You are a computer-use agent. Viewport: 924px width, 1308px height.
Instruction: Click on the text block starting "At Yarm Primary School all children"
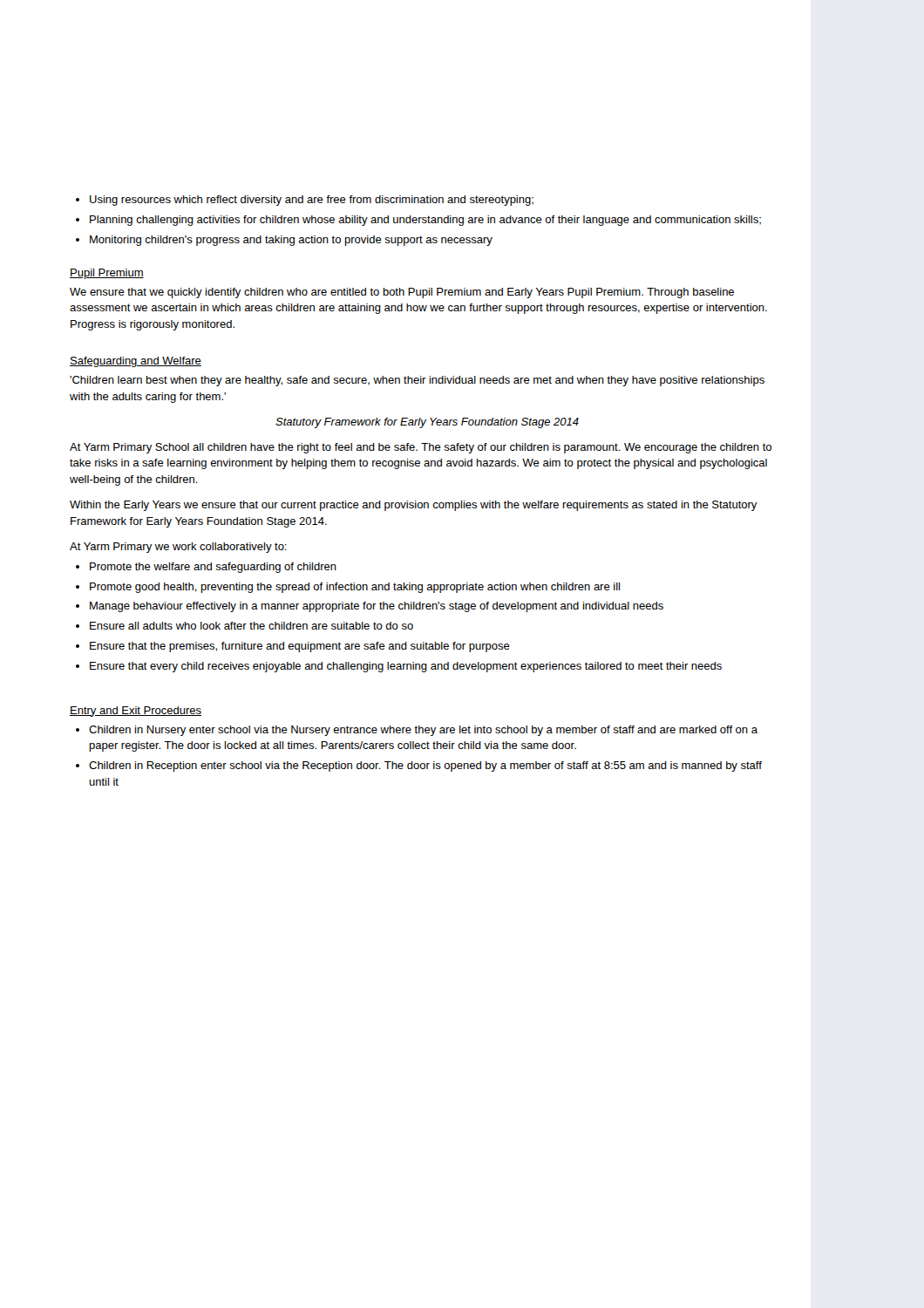(x=421, y=463)
